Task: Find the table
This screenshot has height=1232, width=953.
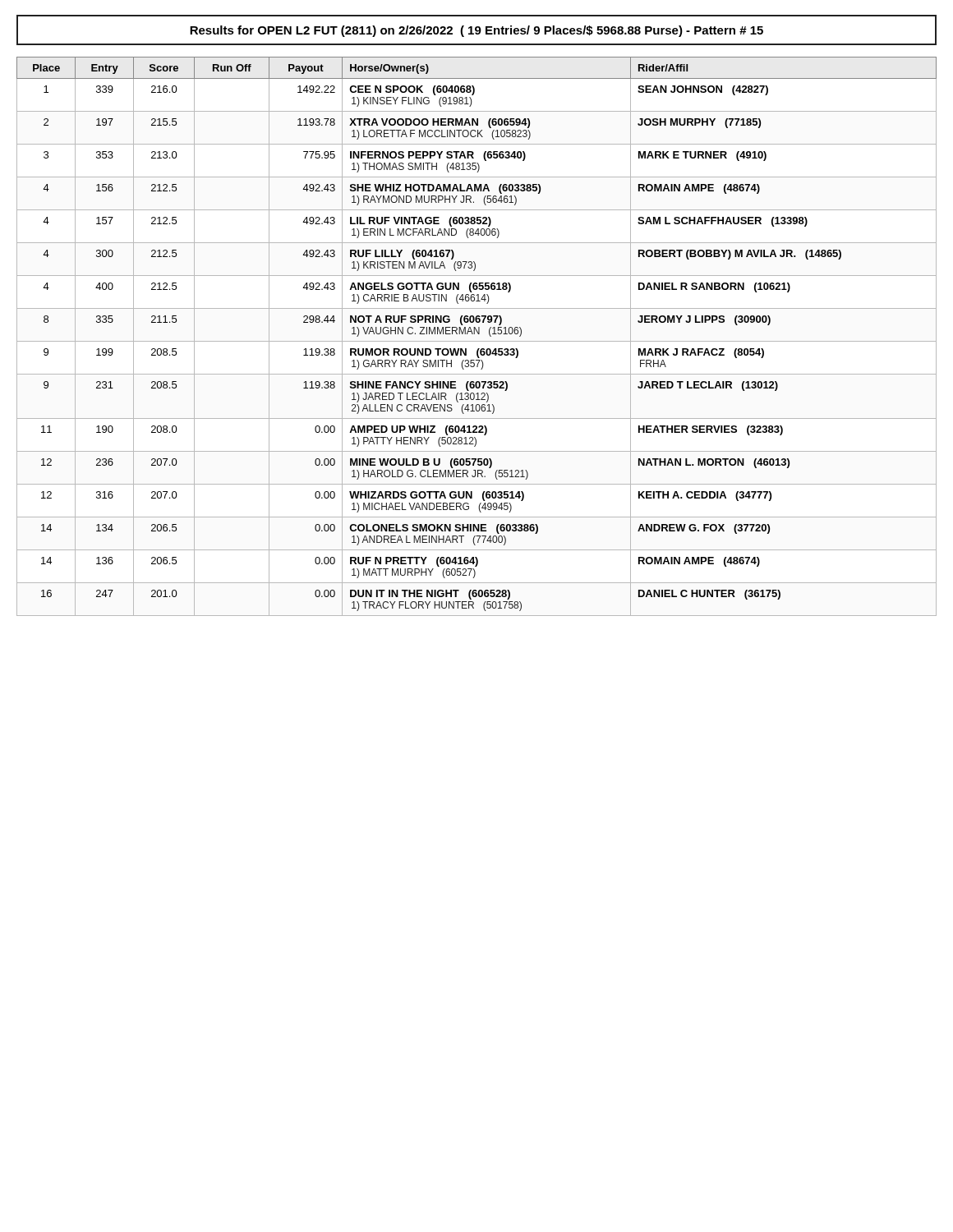Action: tap(476, 336)
